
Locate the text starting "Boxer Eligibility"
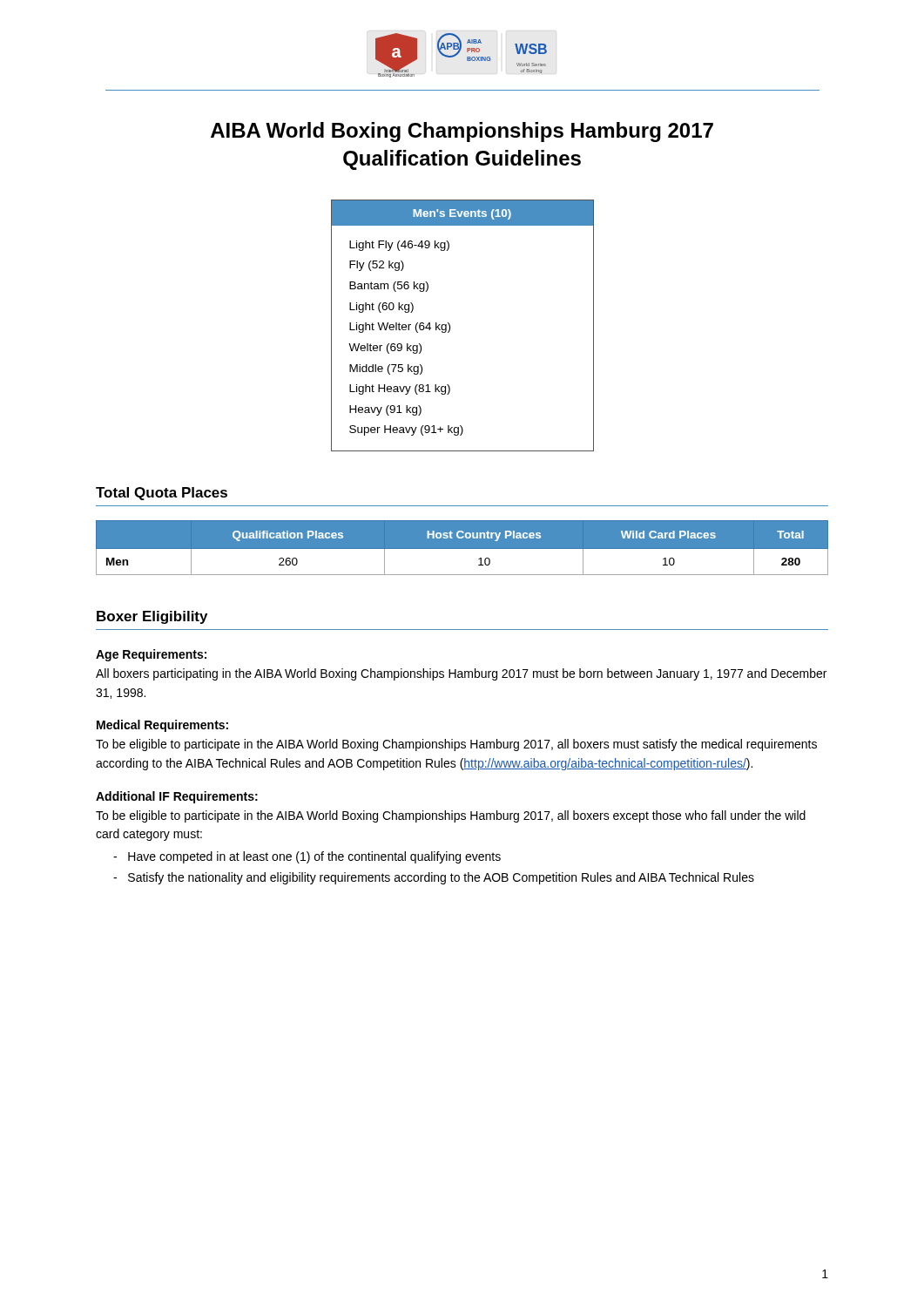coord(152,617)
